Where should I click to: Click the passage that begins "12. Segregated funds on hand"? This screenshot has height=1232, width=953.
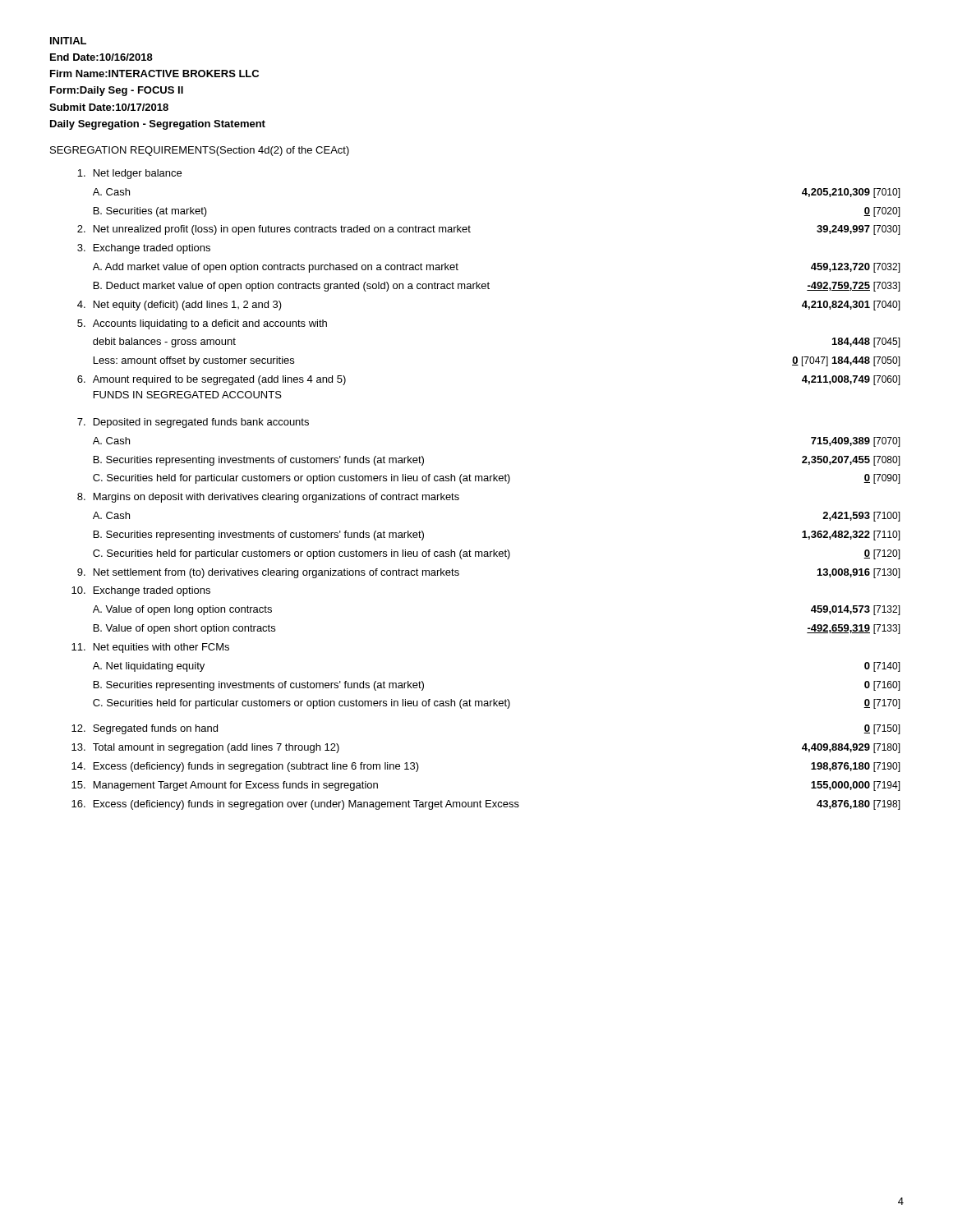click(x=143, y=729)
